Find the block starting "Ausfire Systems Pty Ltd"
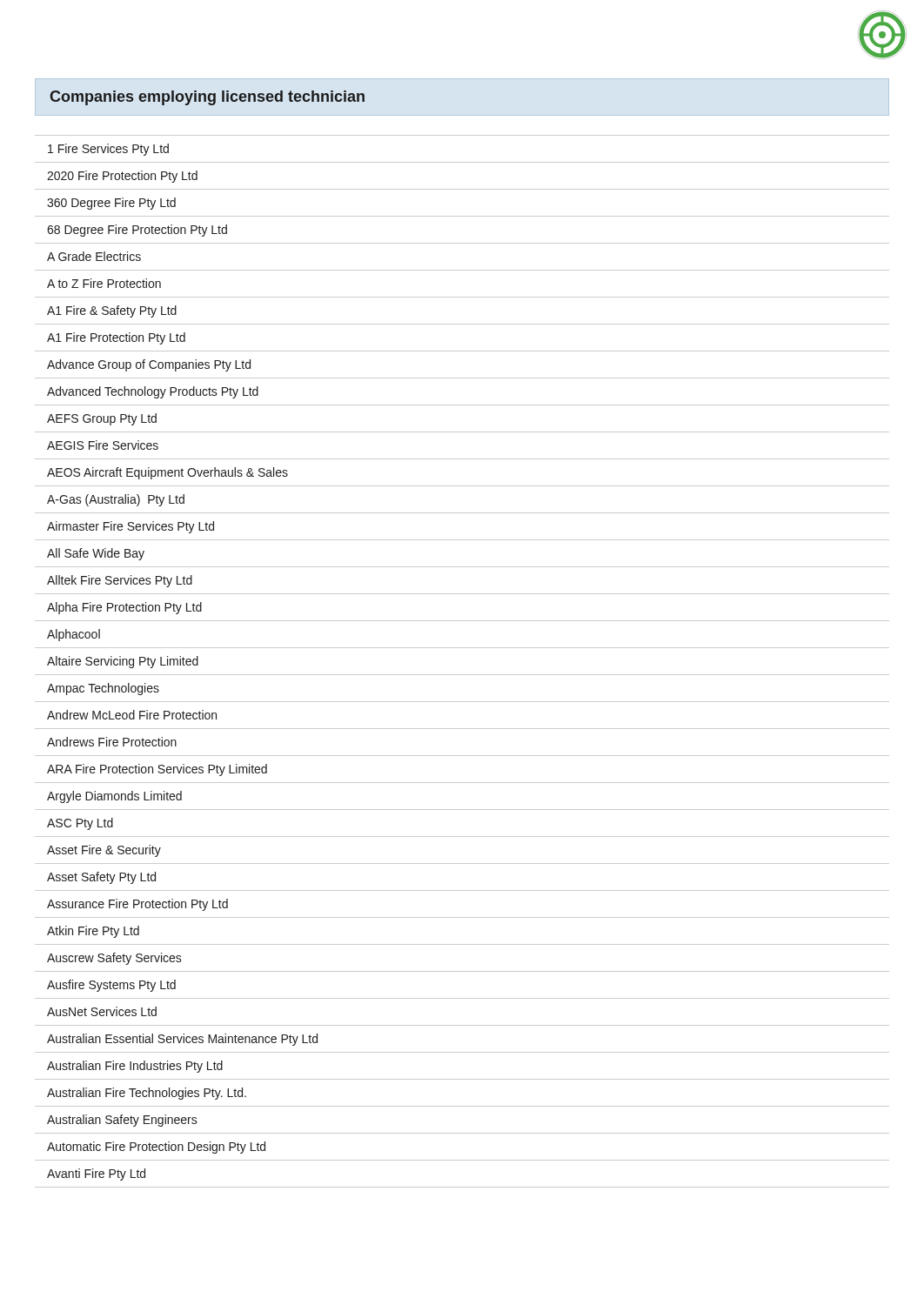This screenshot has width=924, height=1305. coord(112,985)
